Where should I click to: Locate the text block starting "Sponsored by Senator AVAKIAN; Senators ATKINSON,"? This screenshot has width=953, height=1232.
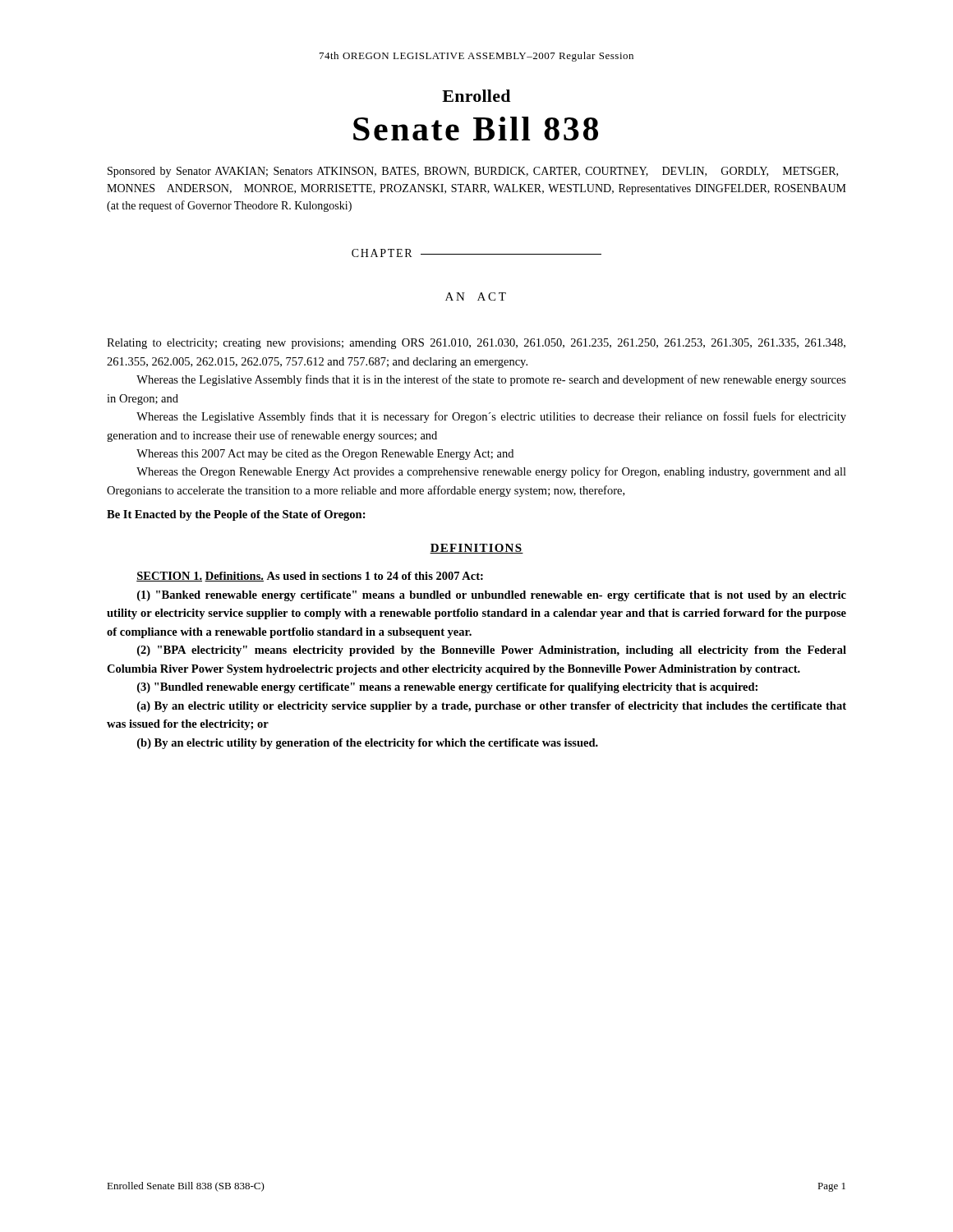pos(476,189)
